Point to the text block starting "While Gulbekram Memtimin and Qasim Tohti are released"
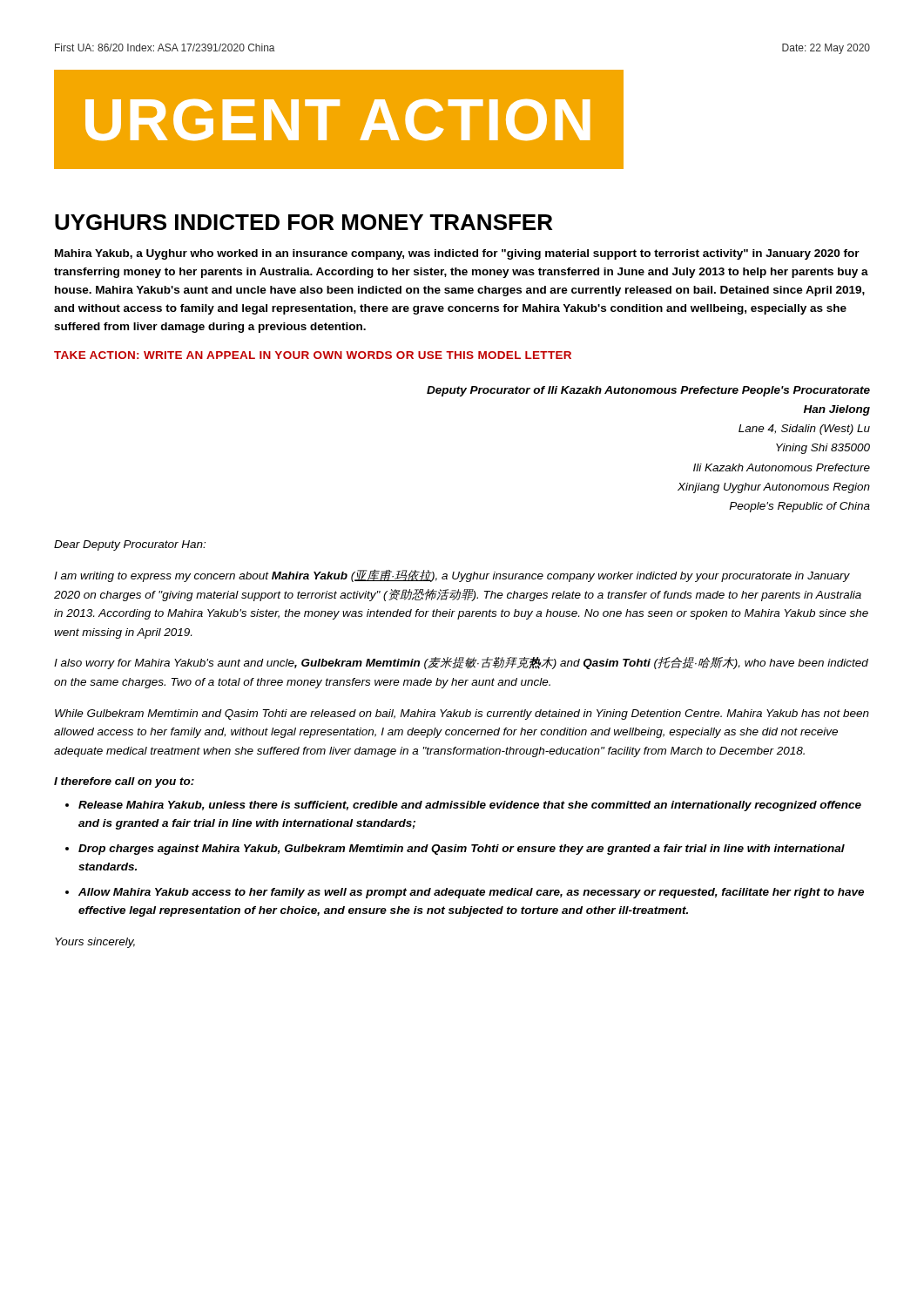 tap(462, 732)
